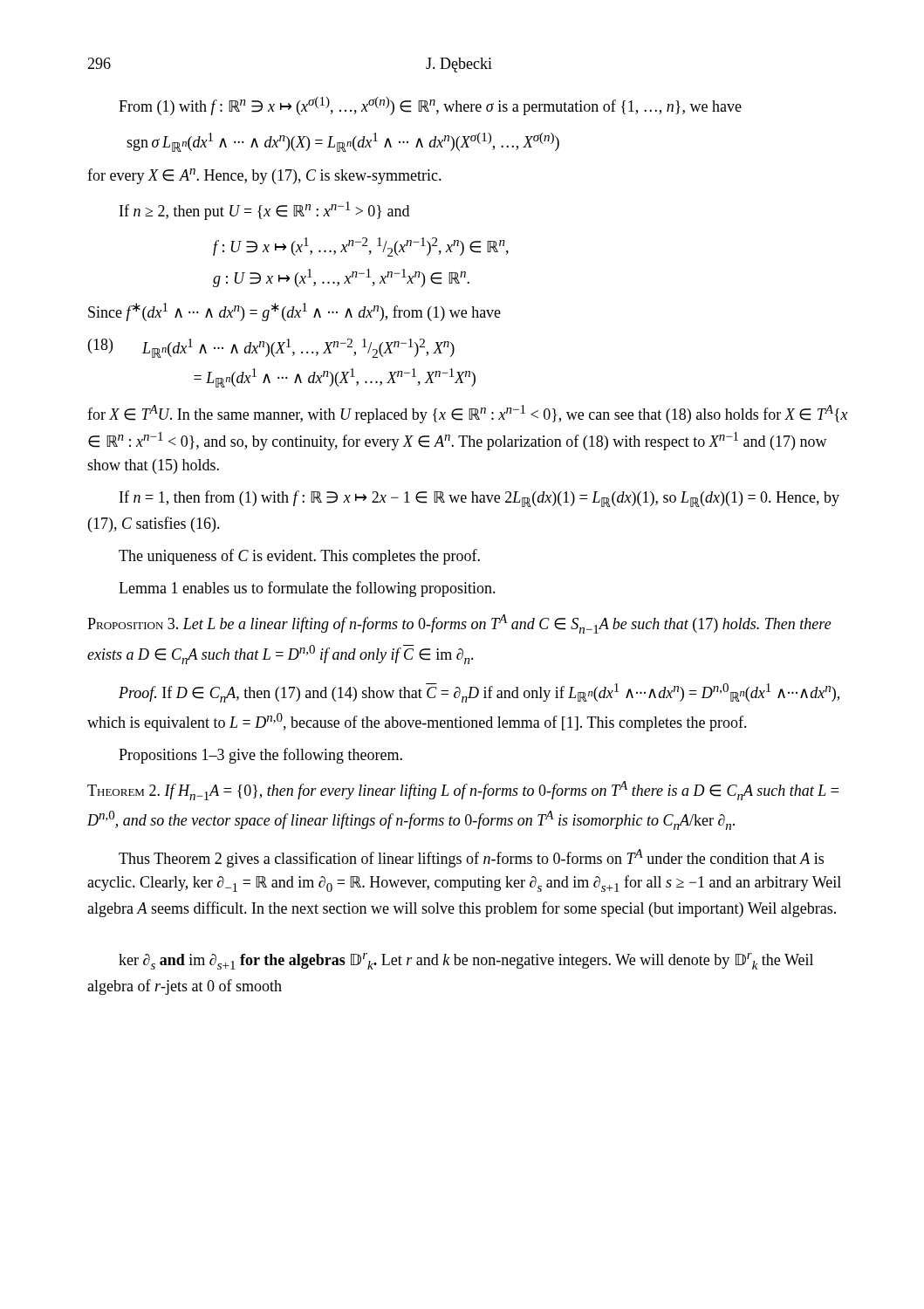The image size is (924, 1309).
Task: Where is the formula that starts "(18) Lℝn(dx1 ∧ ··· ∧"?
Action: tap(471, 363)
